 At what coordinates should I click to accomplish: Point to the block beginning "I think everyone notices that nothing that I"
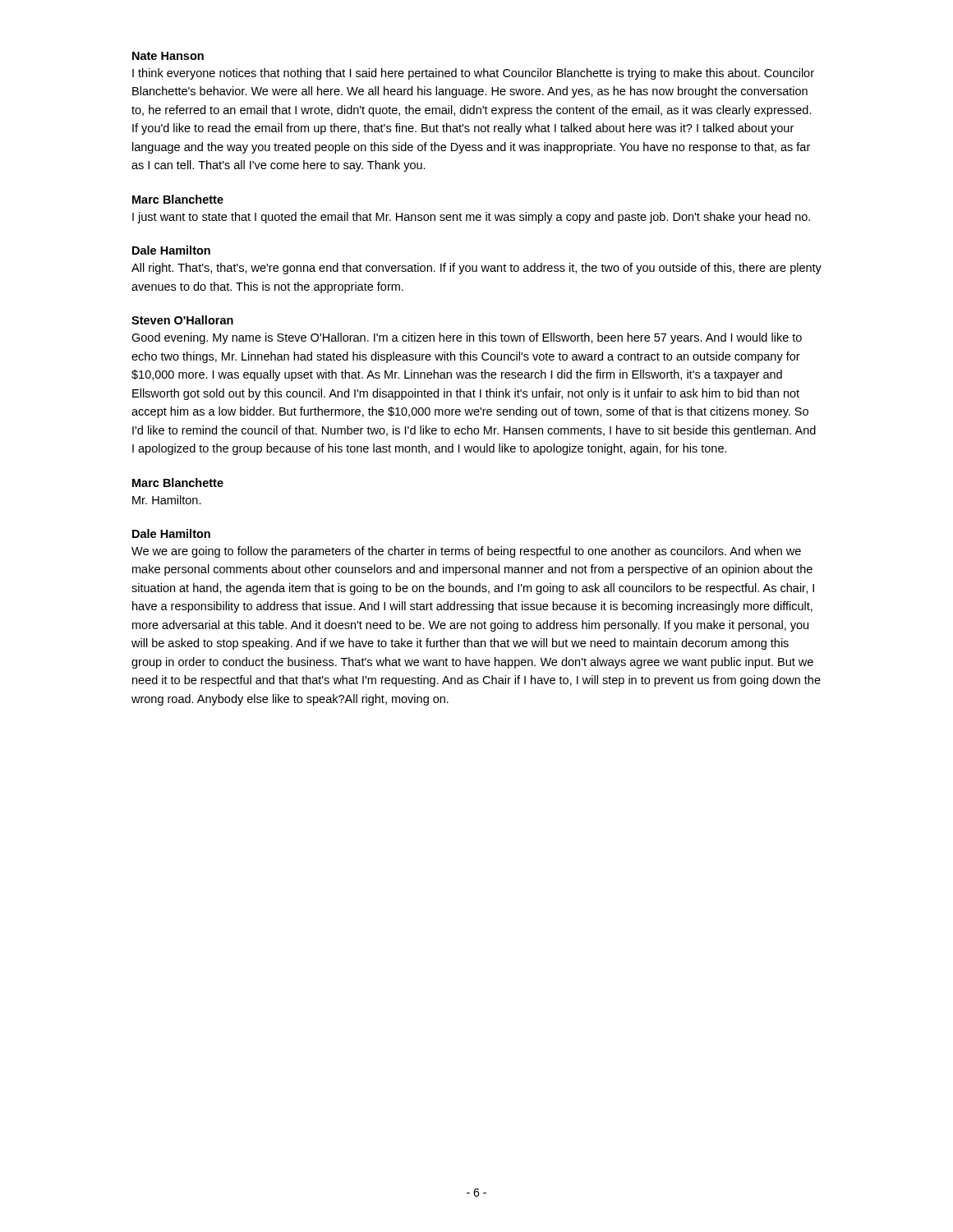[473, 119]
